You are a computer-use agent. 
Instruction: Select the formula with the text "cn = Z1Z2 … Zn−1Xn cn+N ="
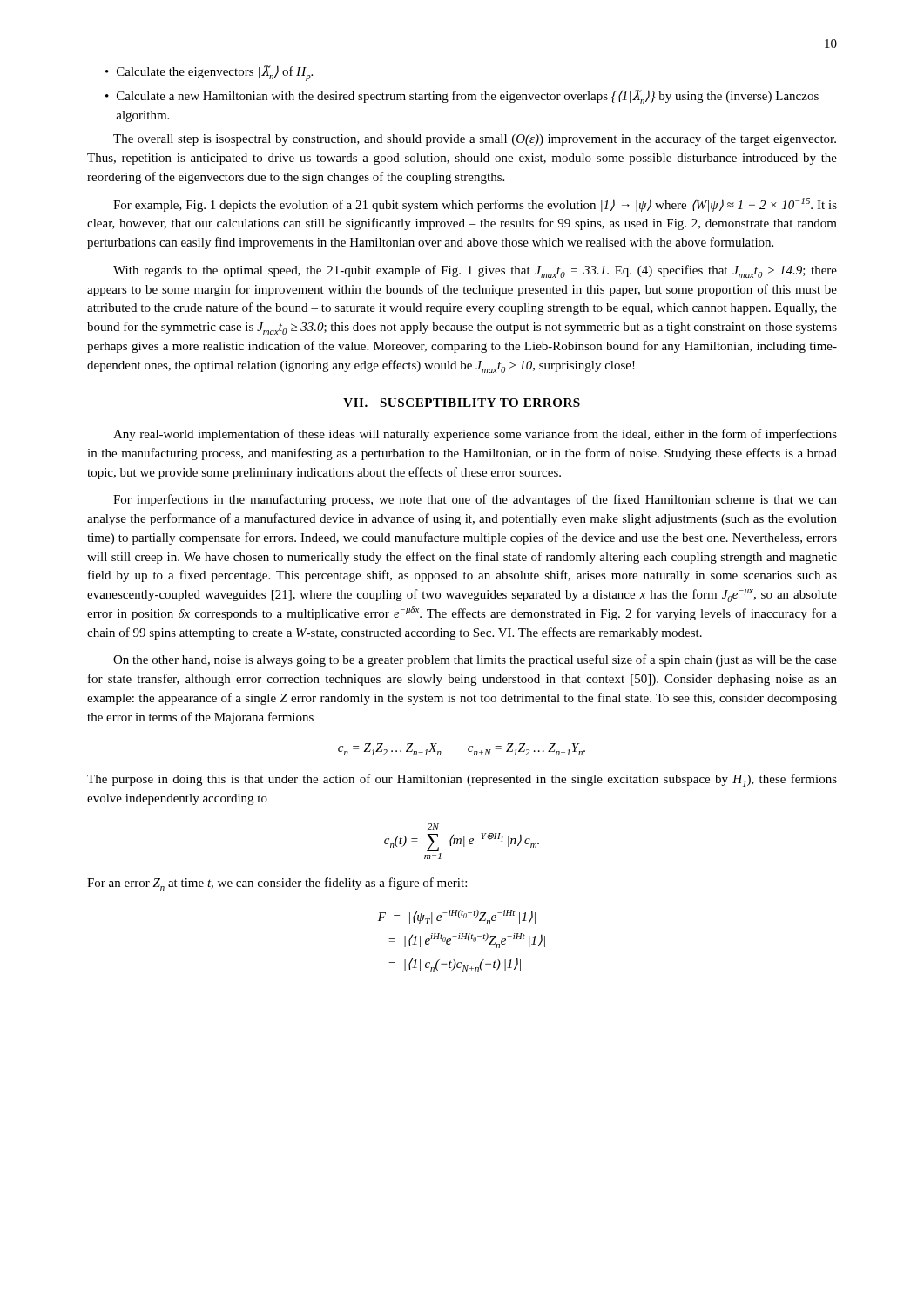(x=462, y=749)
